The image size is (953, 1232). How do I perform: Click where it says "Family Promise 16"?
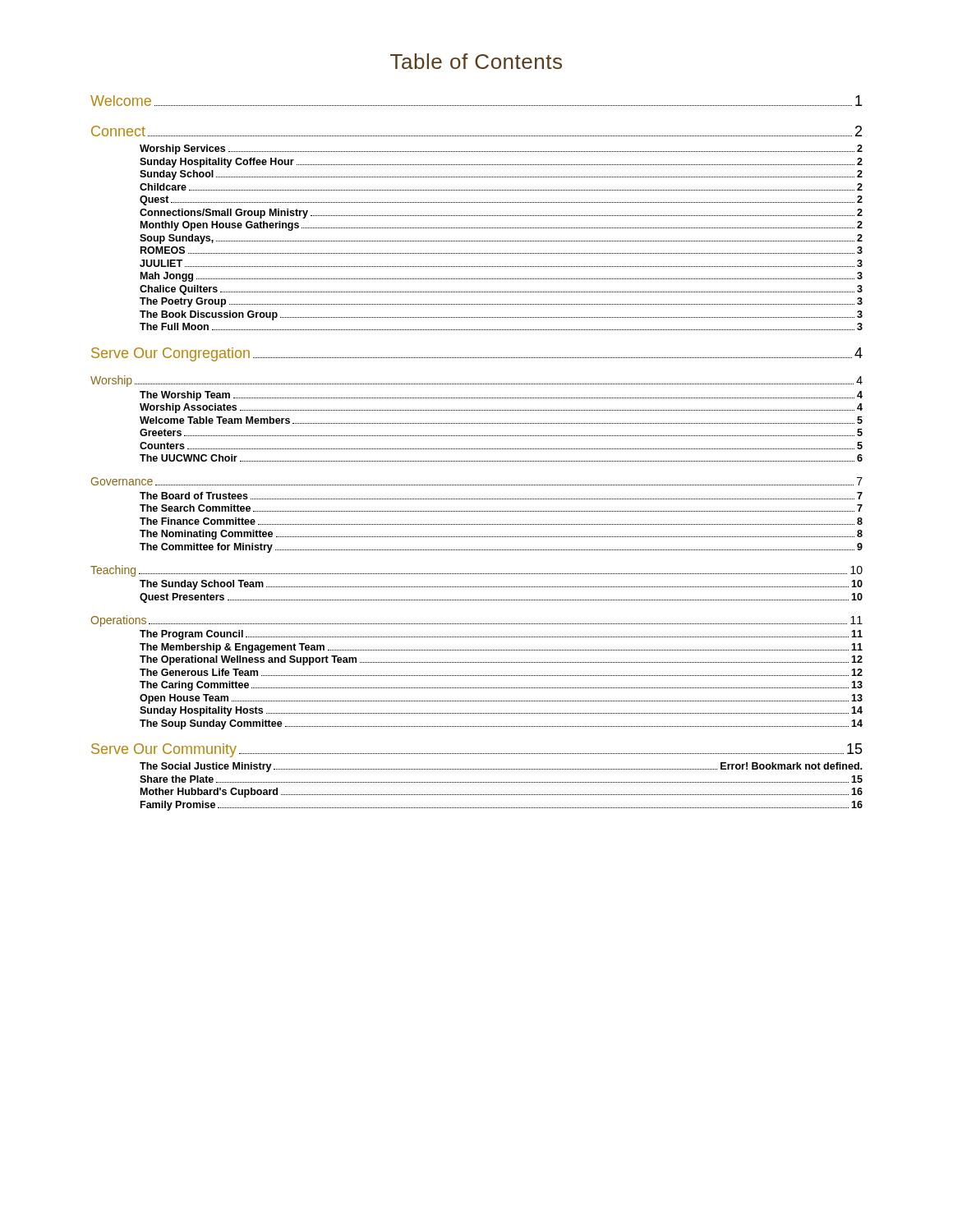(x=501, y=804)
